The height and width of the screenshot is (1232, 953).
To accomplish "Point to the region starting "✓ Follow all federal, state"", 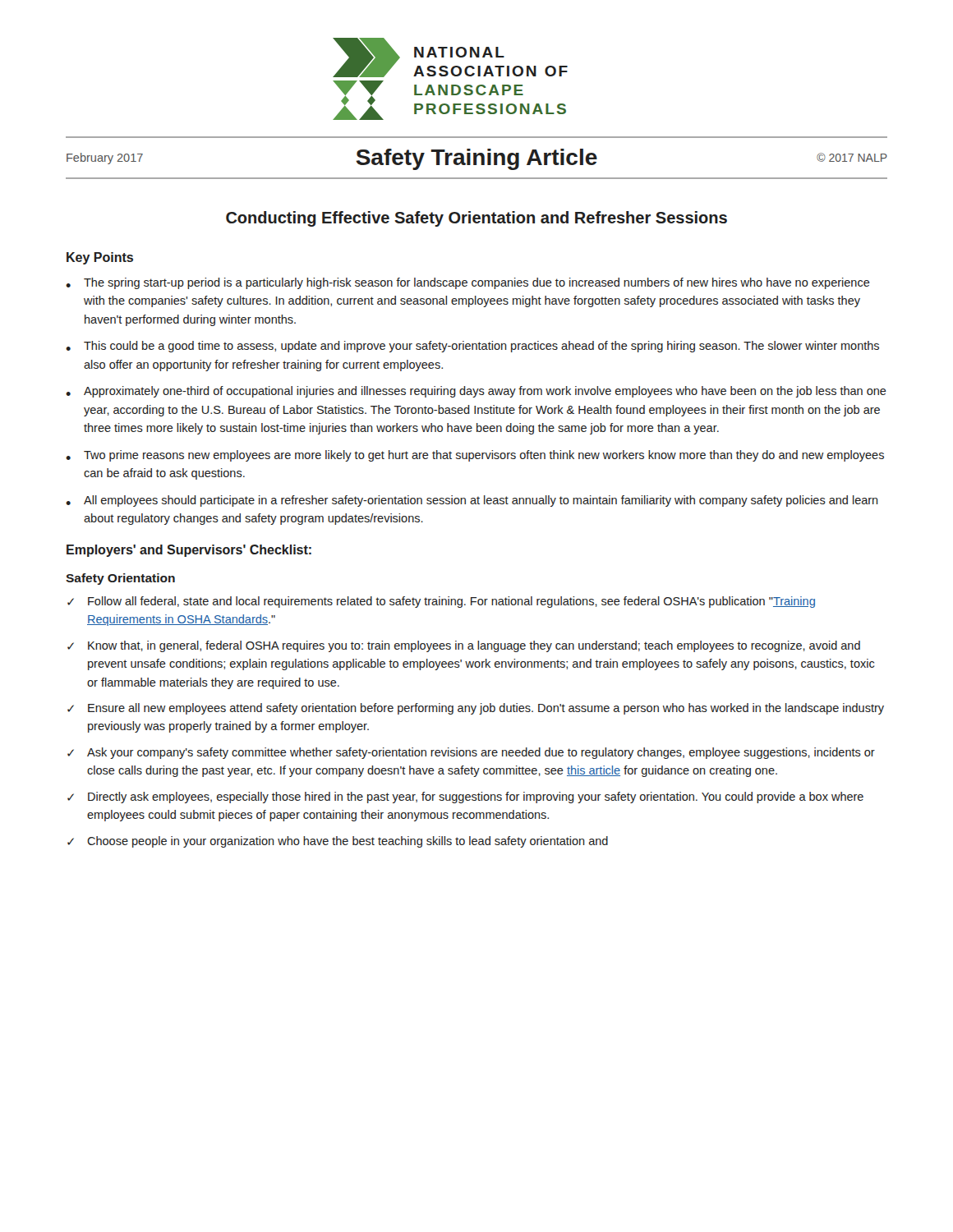I will [x=476, y=610].
